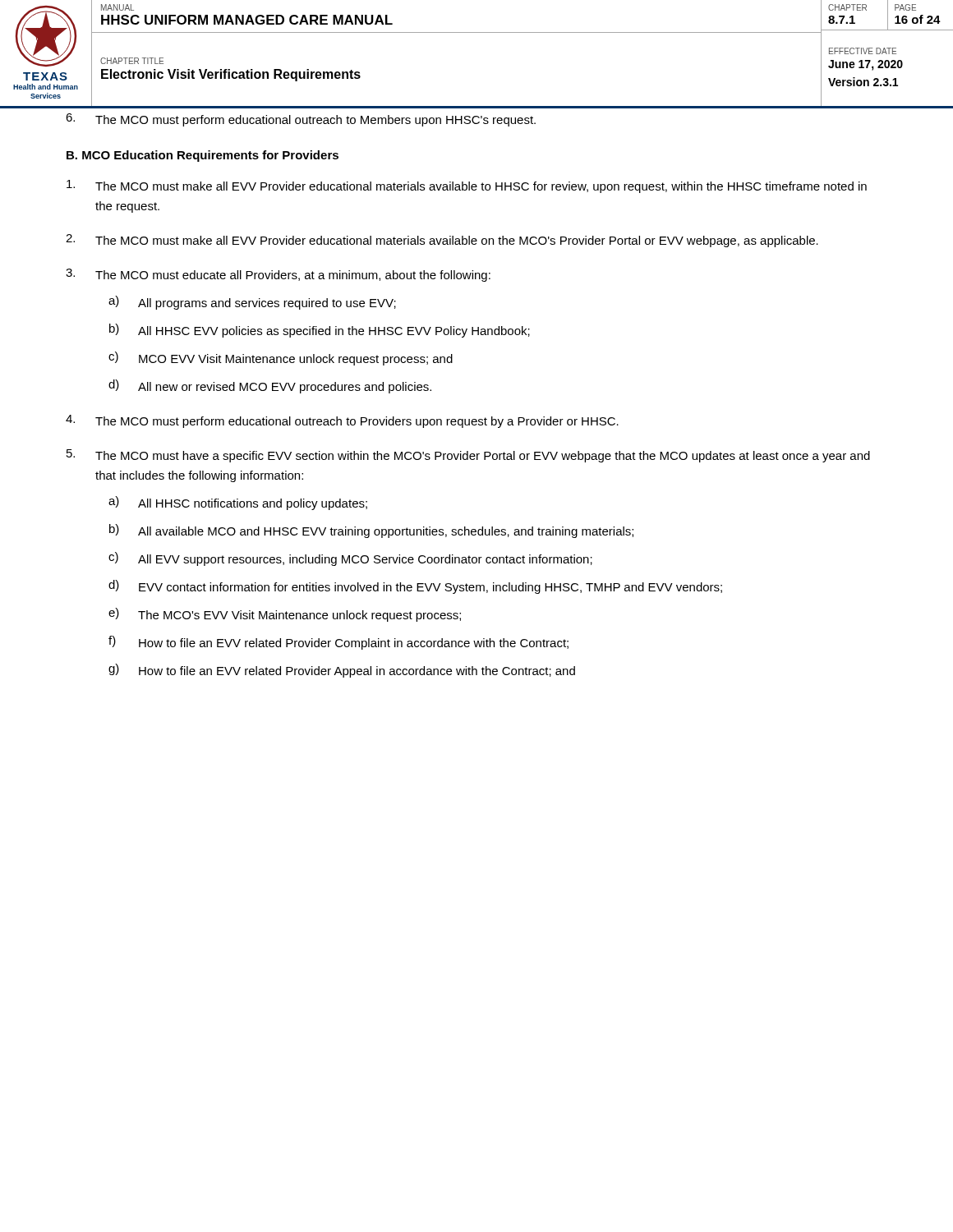The image size is (953, 1232).
Task: Click the passage that begins "b) All available"
Action: click(x=498, y=531)
